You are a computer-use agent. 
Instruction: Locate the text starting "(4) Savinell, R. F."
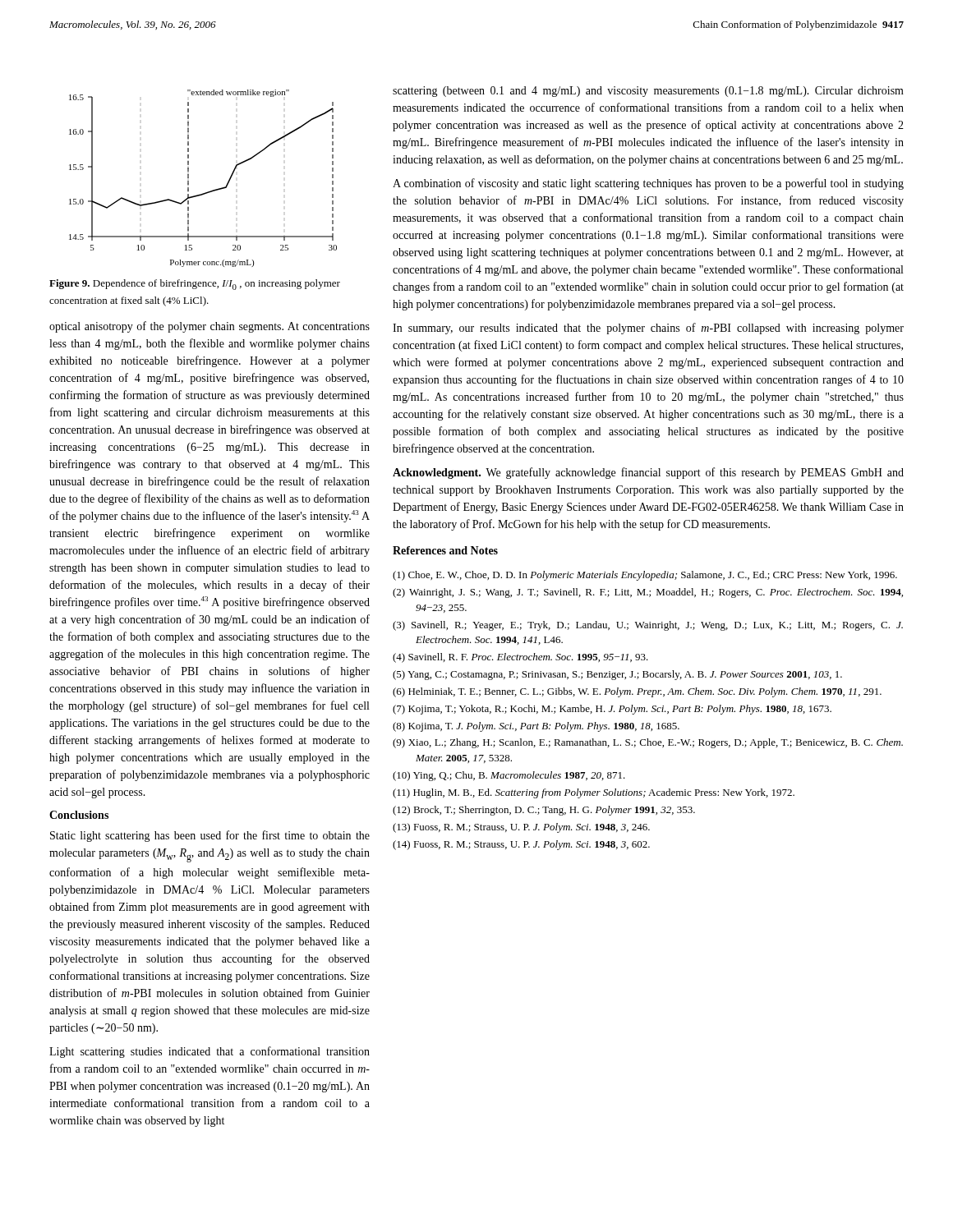pyautogui.click(x=521, y=657)
